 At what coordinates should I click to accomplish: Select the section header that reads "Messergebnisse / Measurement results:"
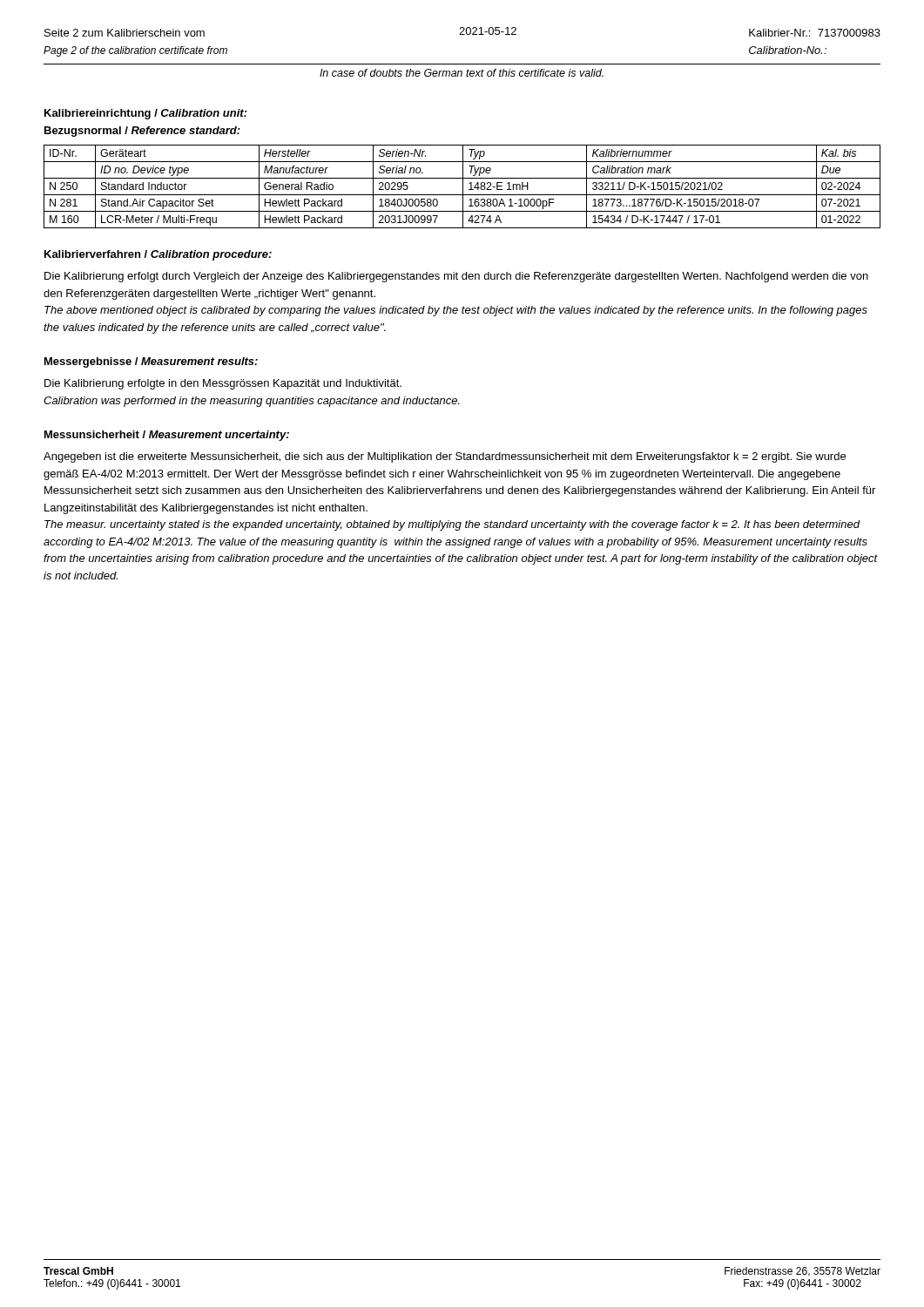pyautogui.click(x=151, y=361)
